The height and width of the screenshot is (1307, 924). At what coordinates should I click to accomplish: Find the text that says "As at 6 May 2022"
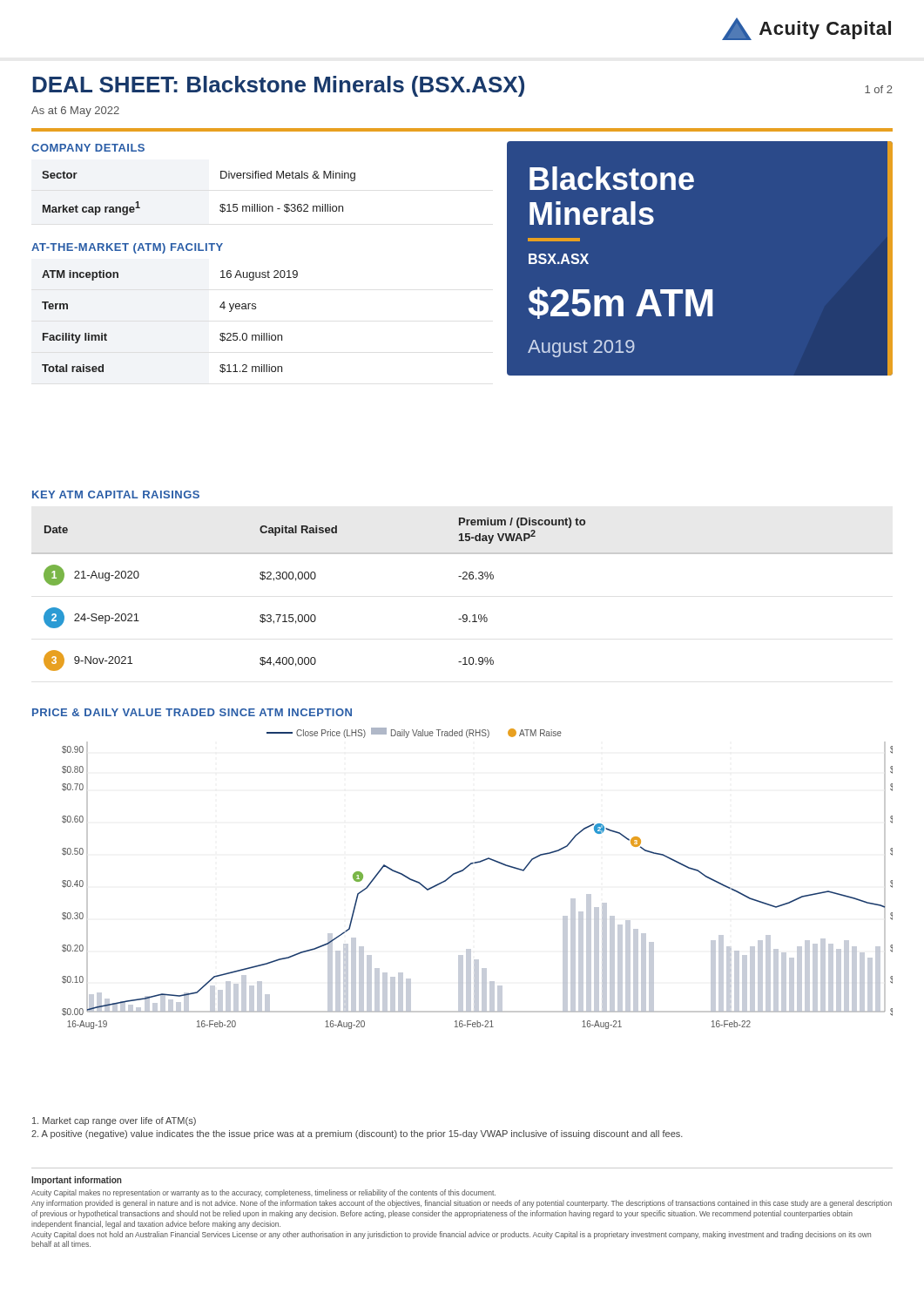(75, 110)
